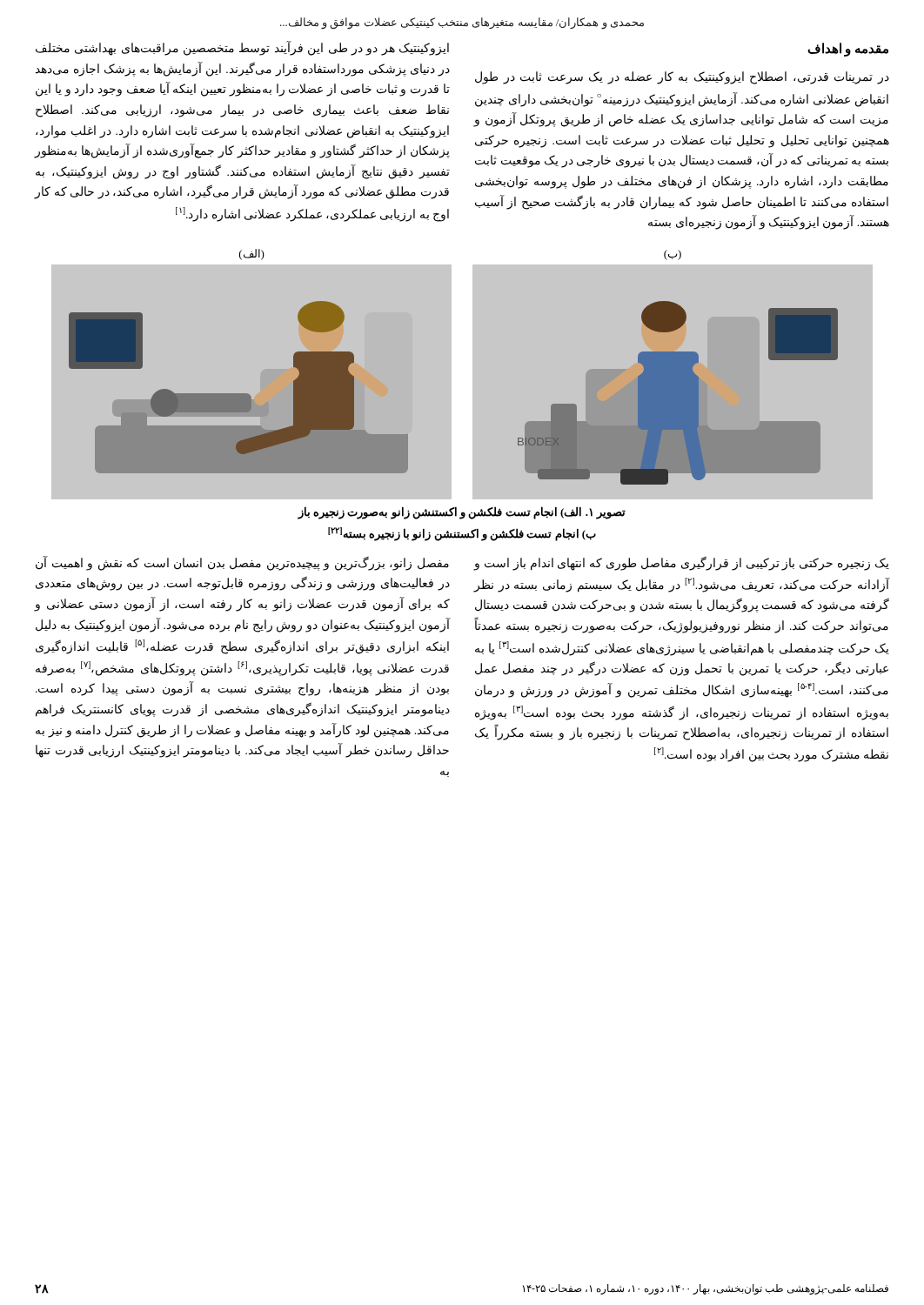
Task: Locate the text block starting "یک زنجیره حرکتی"
Action: pyautogui.click(x=682, y=659)
